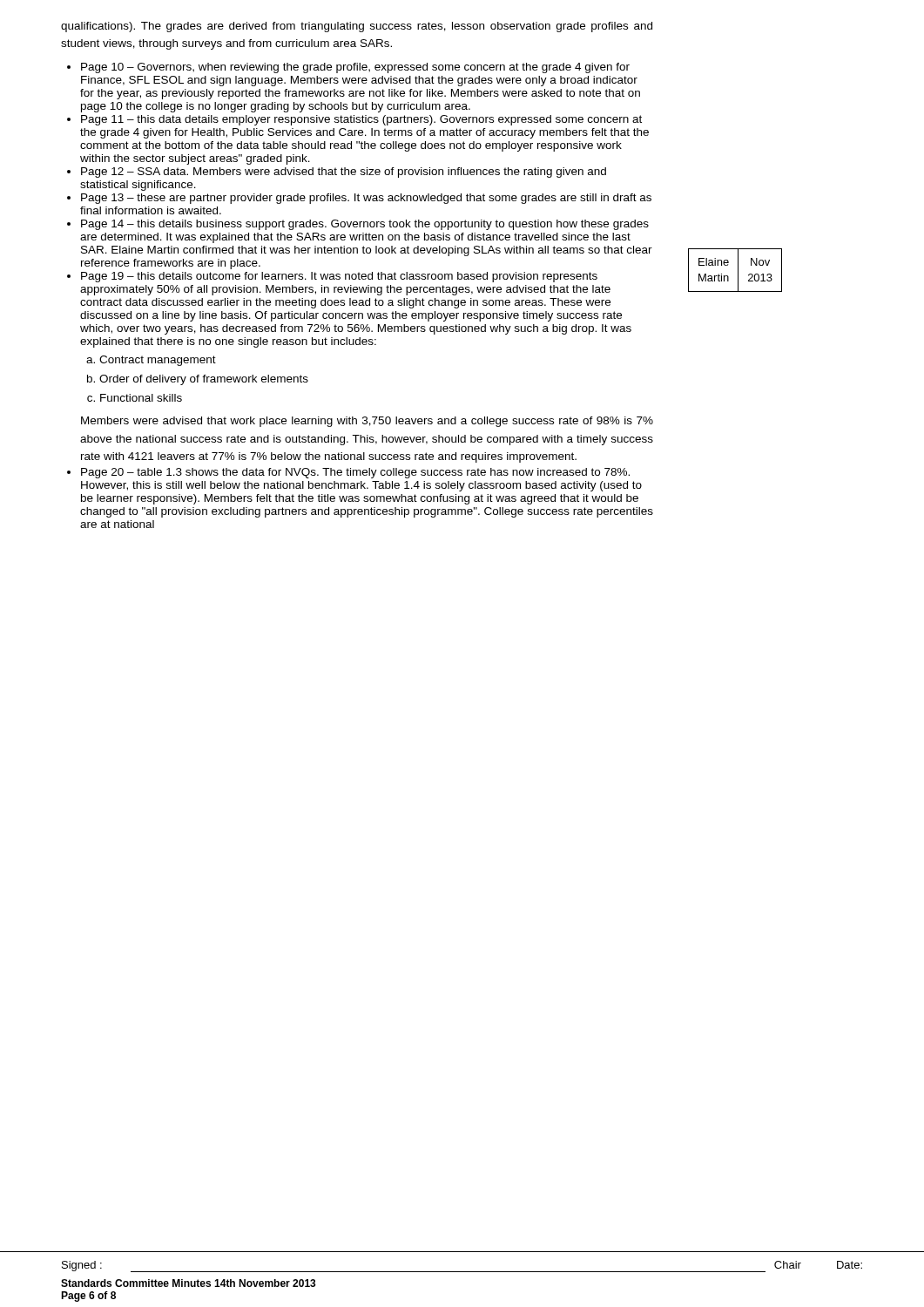Locate the element starting "Page 11 – this"
Viewport: 924px width, 1307px height.
point(367,138)
